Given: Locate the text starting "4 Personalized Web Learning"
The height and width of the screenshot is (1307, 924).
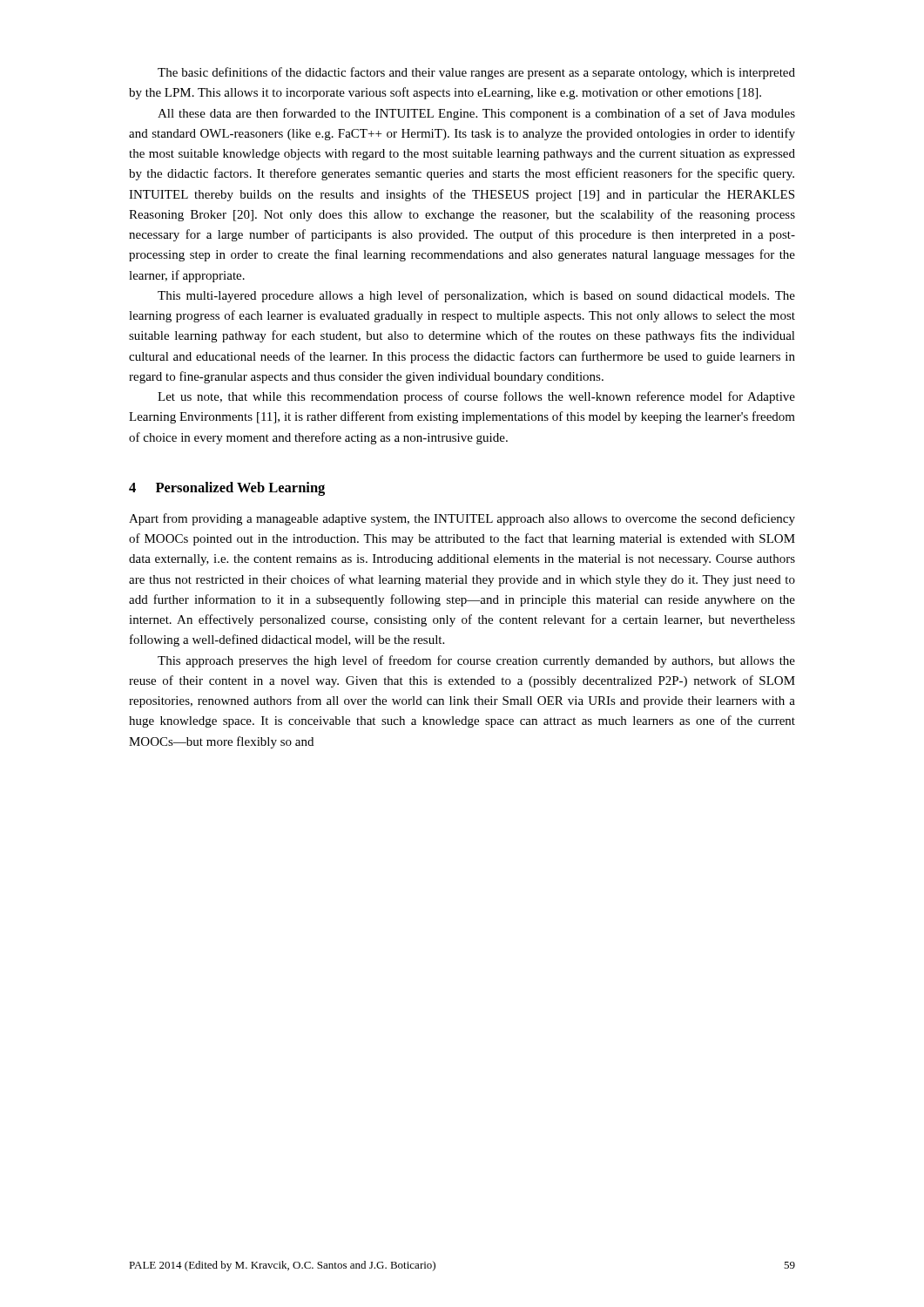Looking at the screenshot, I should 227,488.
